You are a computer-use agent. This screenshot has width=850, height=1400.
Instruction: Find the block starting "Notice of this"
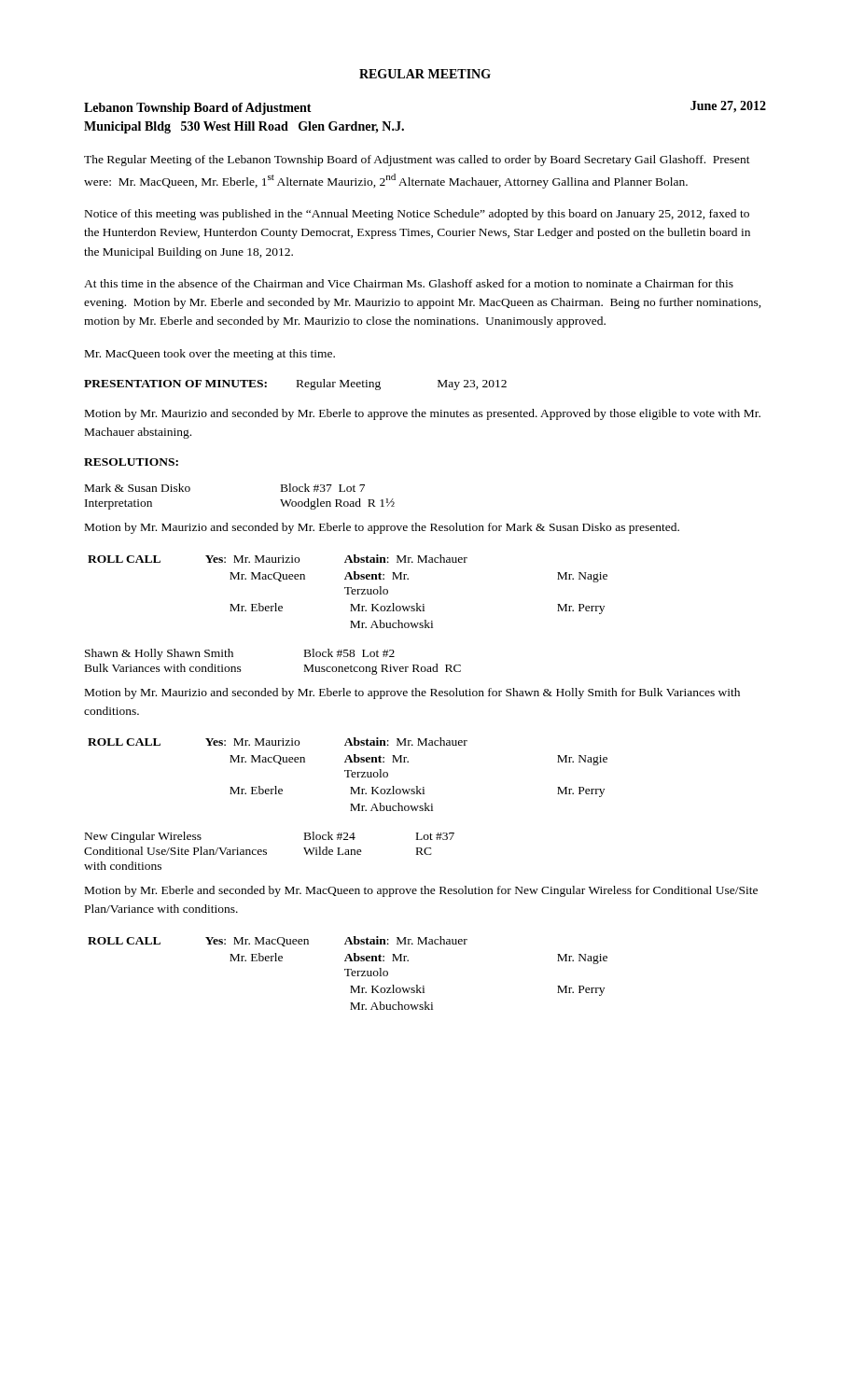click(x=417, y=232)
